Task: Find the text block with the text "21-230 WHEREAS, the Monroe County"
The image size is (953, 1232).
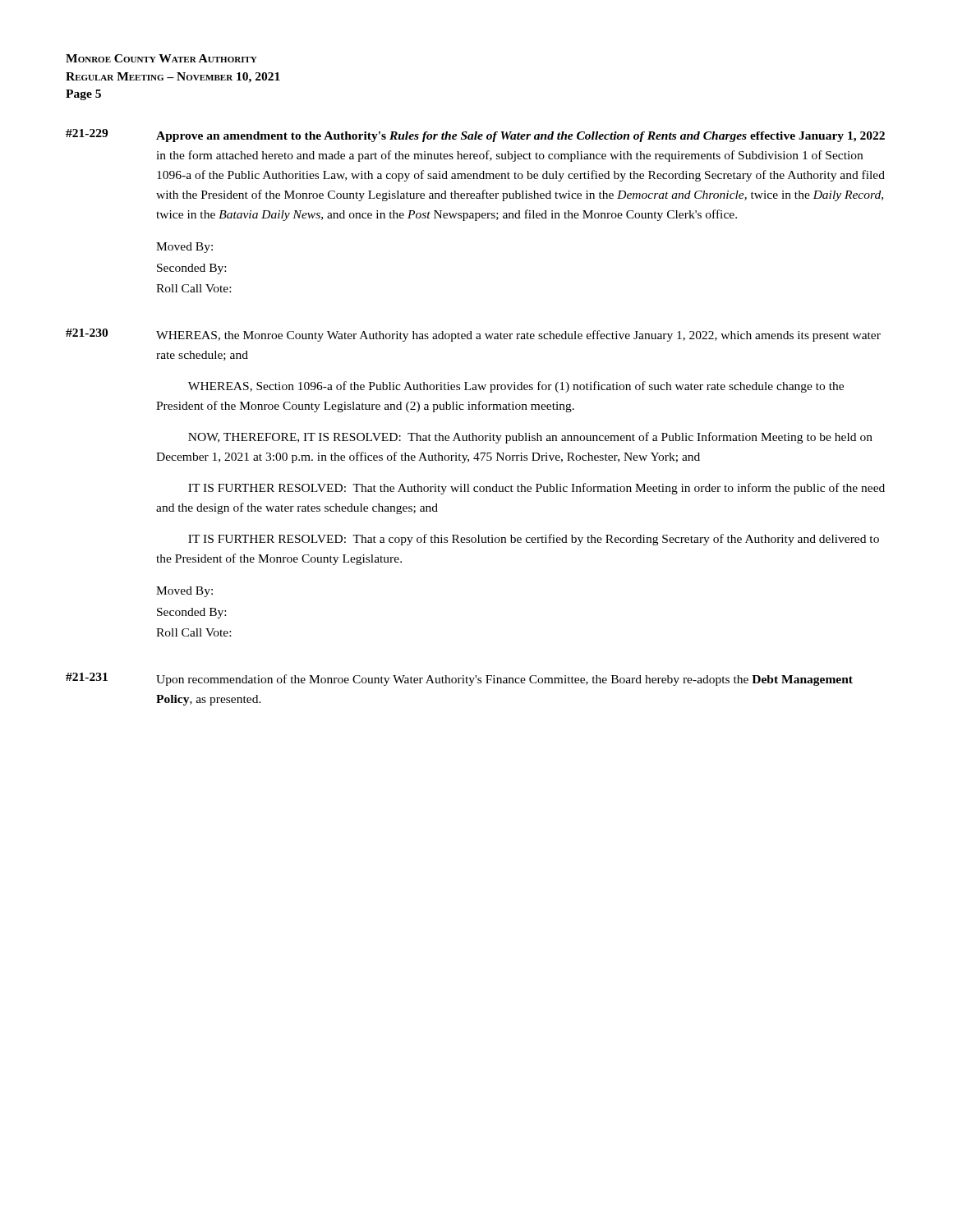Action: coord(476,484)
